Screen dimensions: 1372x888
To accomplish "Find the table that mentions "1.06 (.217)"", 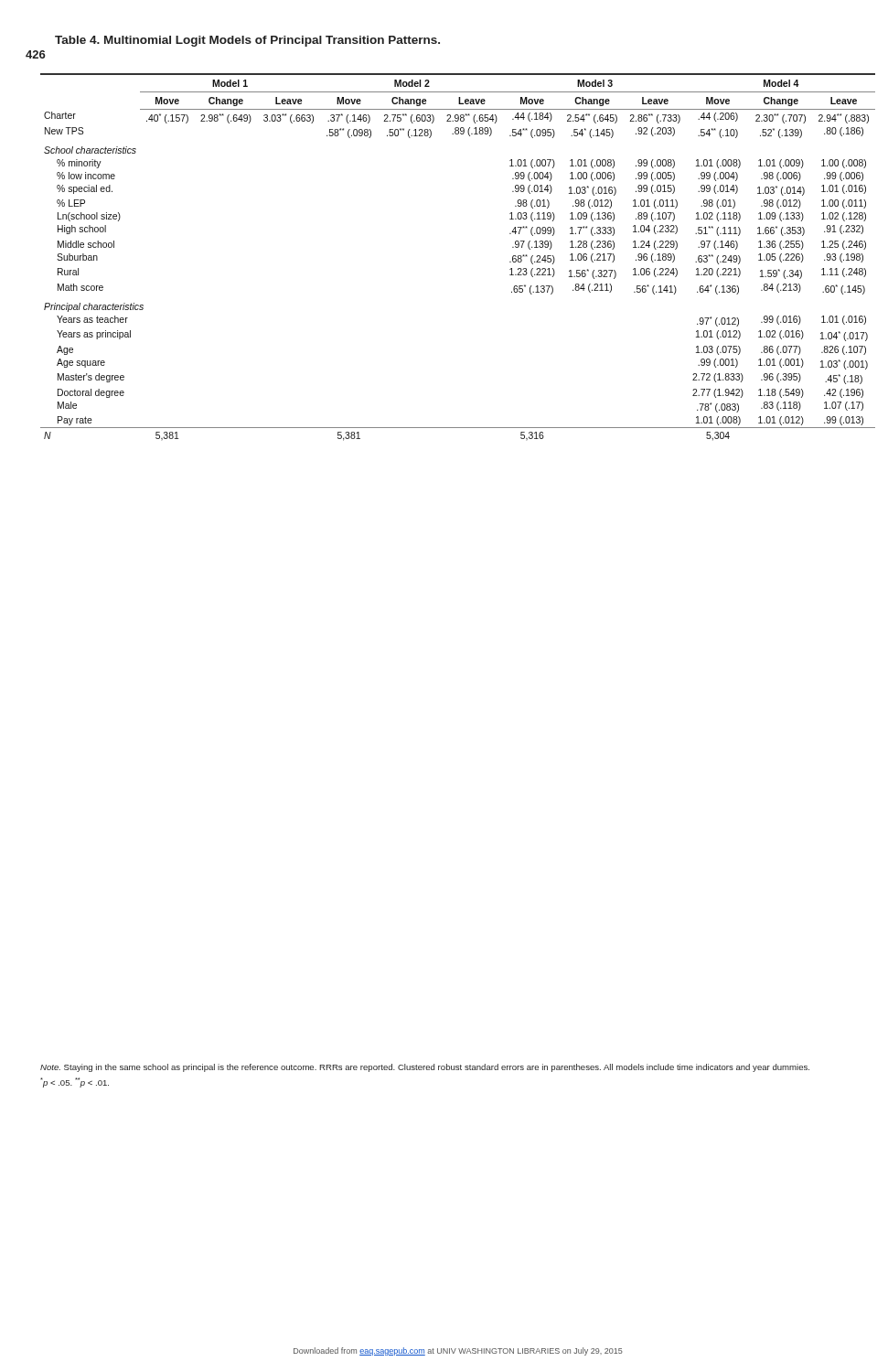I will click(458, 258).
